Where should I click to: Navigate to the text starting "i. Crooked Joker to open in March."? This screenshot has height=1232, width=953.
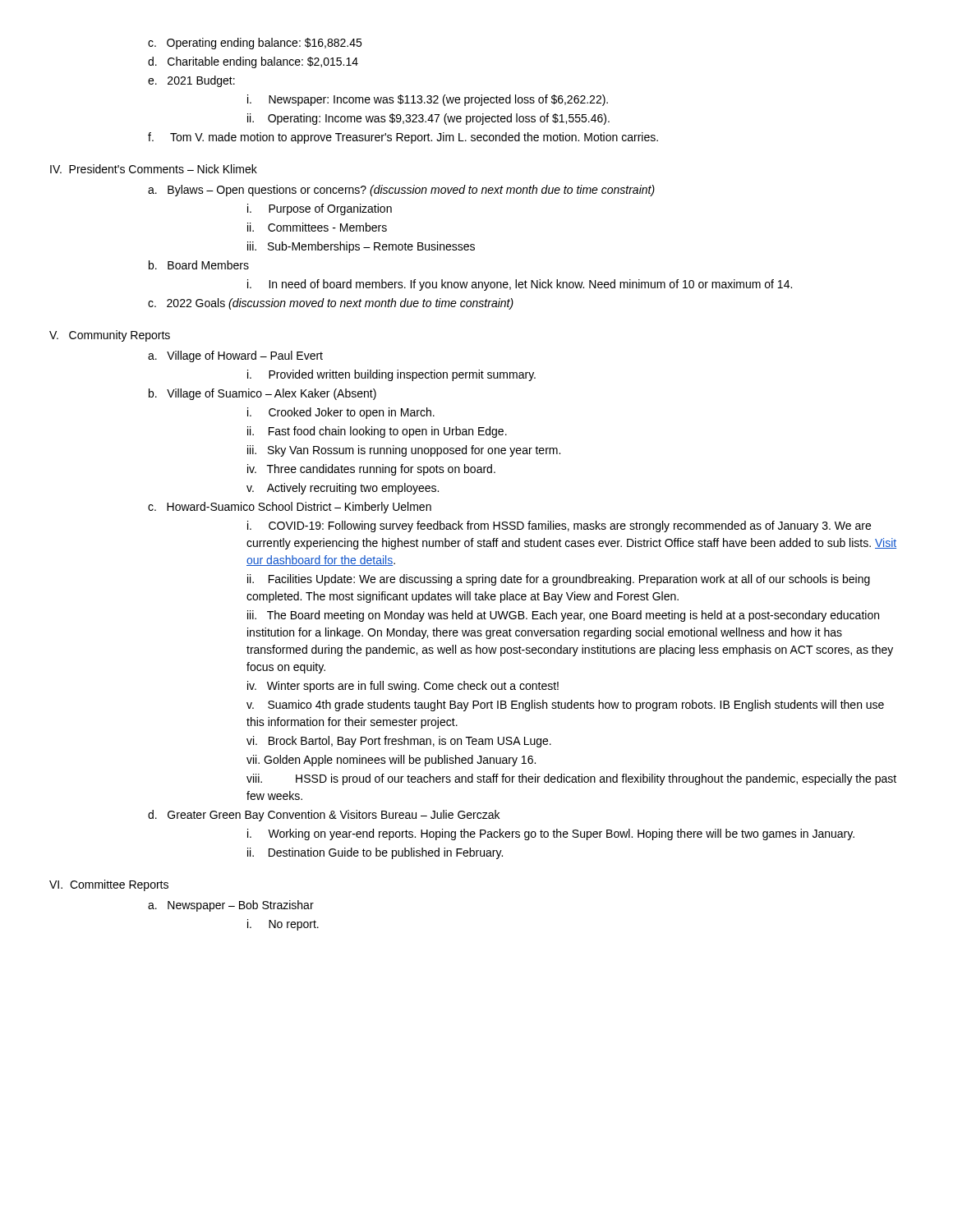[x=341, y=412]
